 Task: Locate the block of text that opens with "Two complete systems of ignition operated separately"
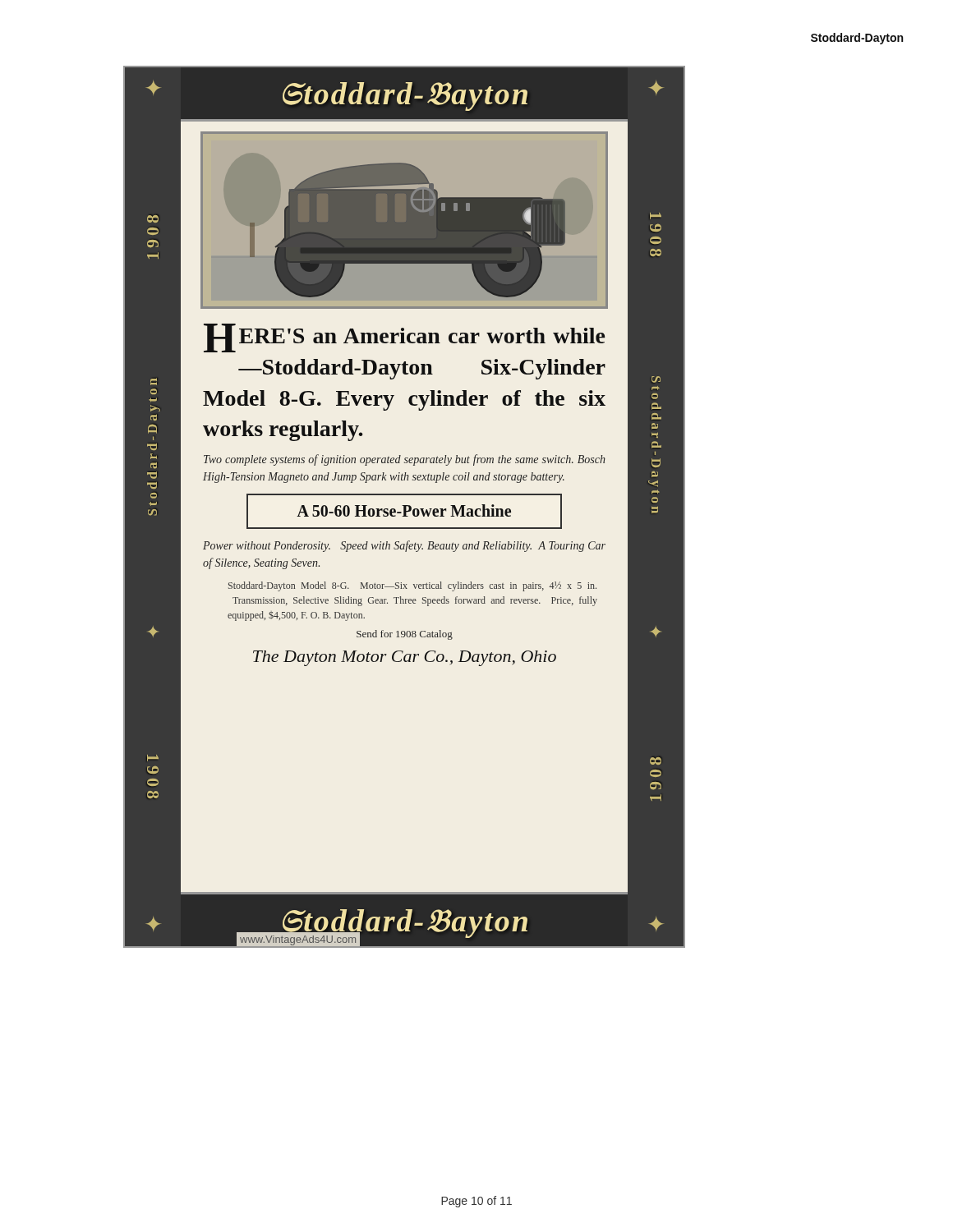point(404,468)
